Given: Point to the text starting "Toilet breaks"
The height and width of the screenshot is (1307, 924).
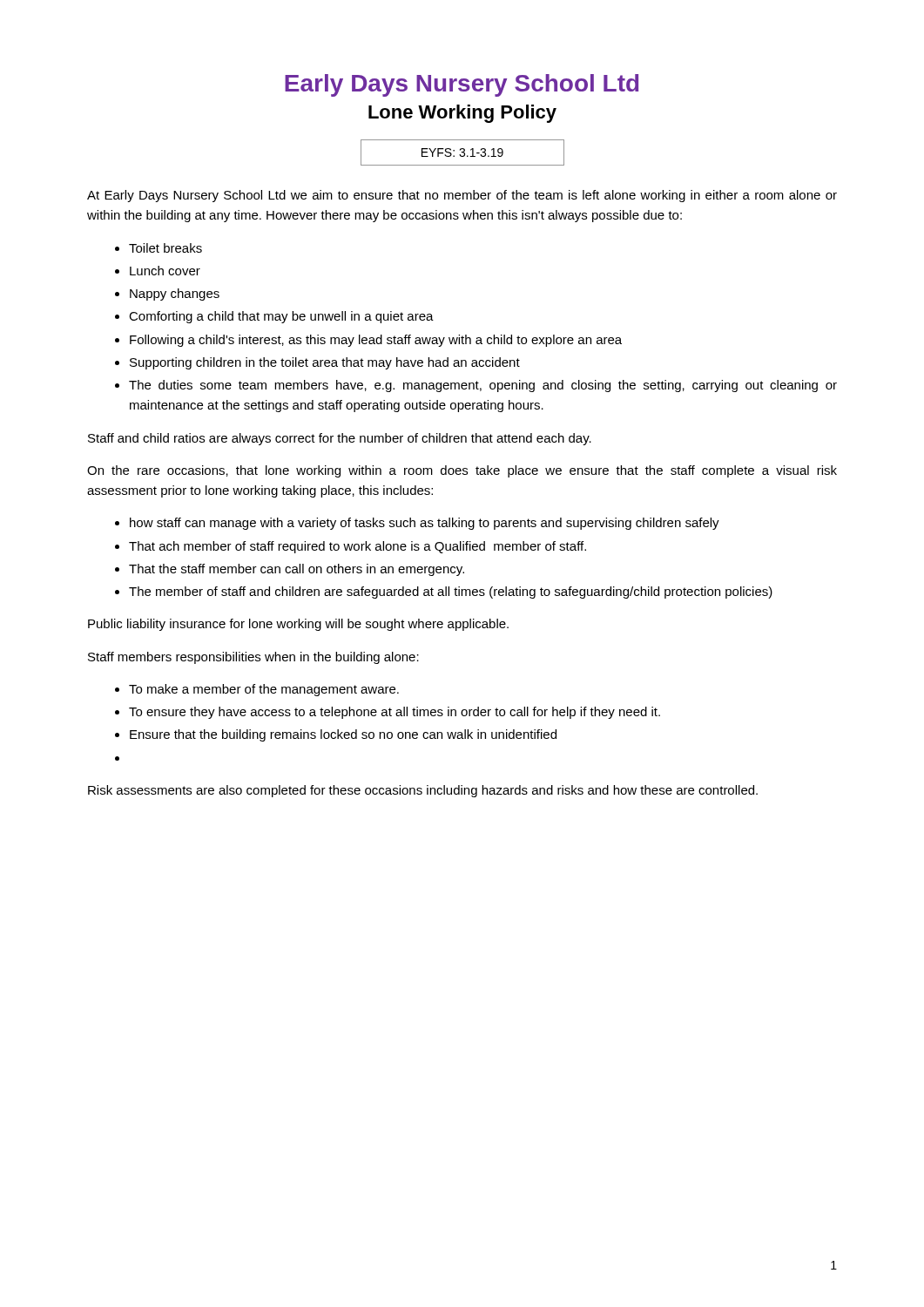Looking at the screenshot, I should (x=166, y=247).
